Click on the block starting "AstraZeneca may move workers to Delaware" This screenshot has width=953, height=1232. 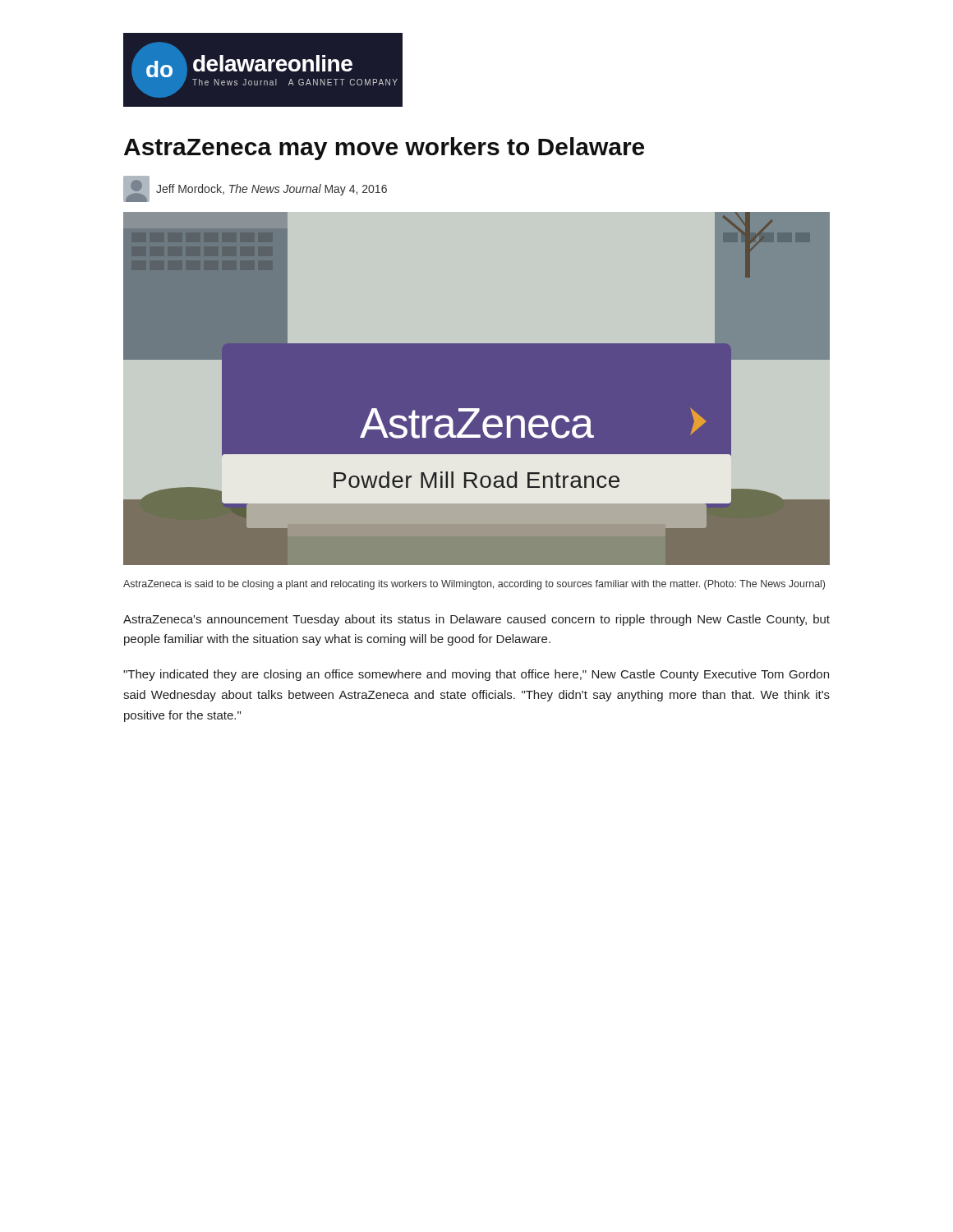(x=384, y=147)
